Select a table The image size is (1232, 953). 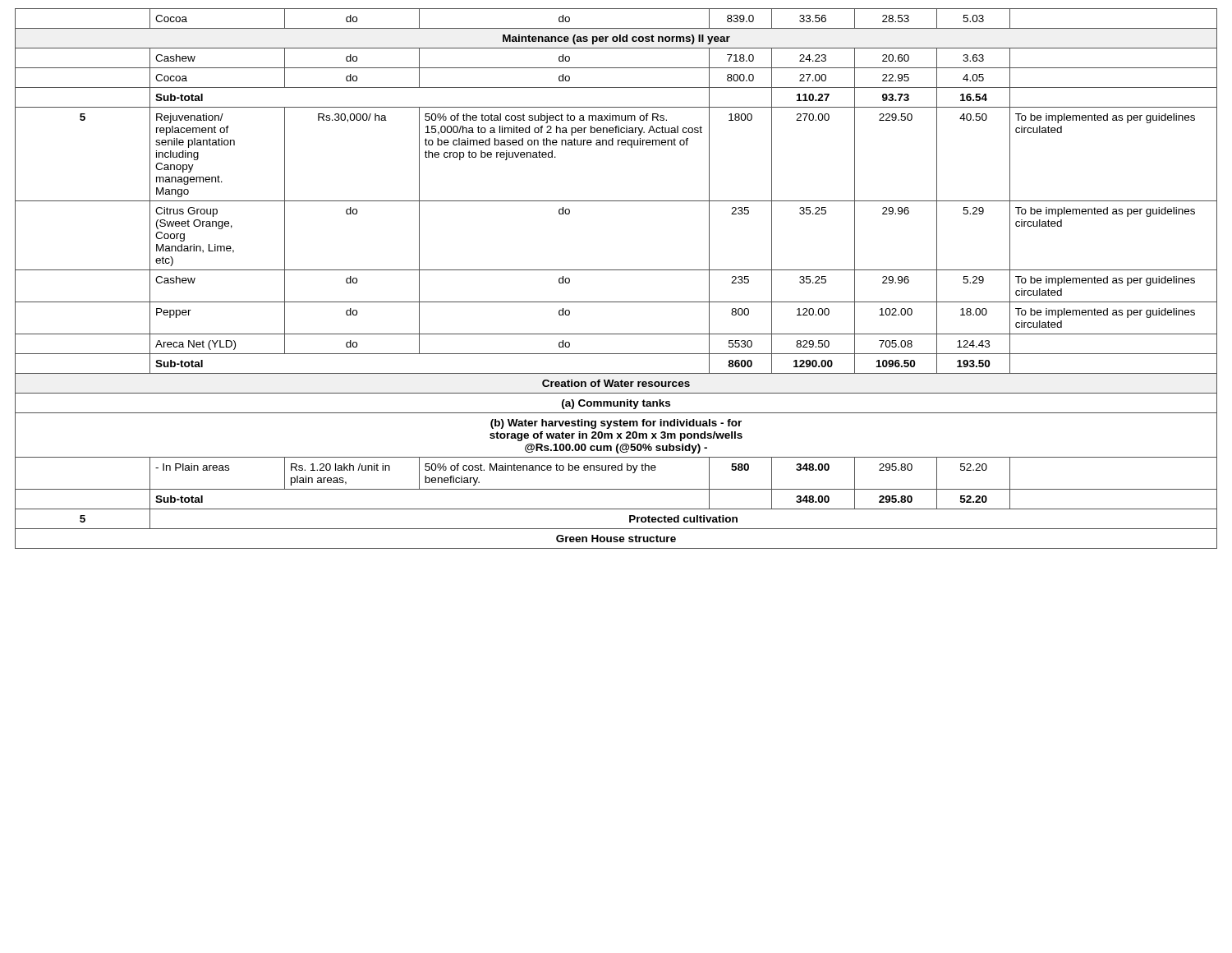[616, 279]
